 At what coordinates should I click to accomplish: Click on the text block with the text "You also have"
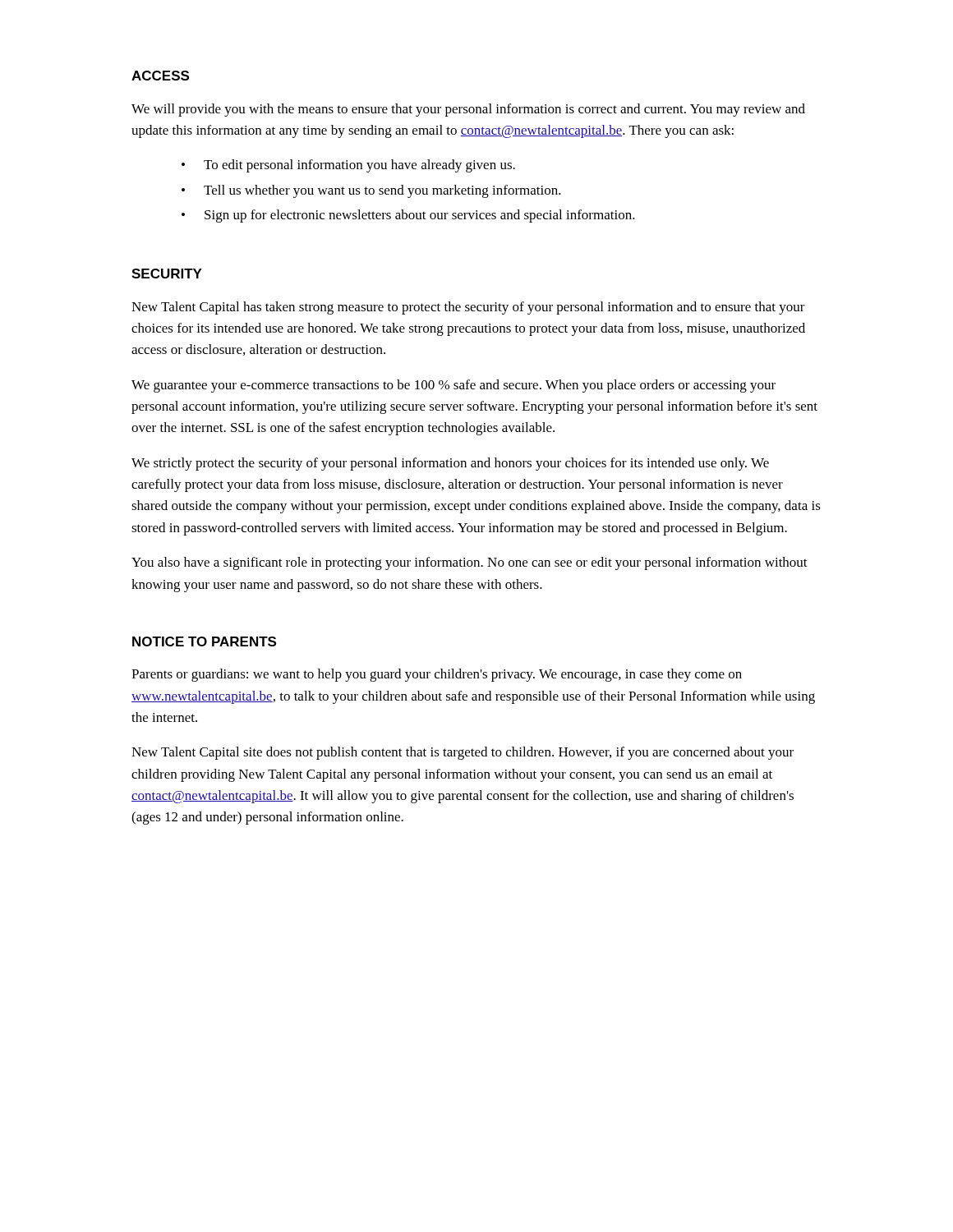coord(469,573)
